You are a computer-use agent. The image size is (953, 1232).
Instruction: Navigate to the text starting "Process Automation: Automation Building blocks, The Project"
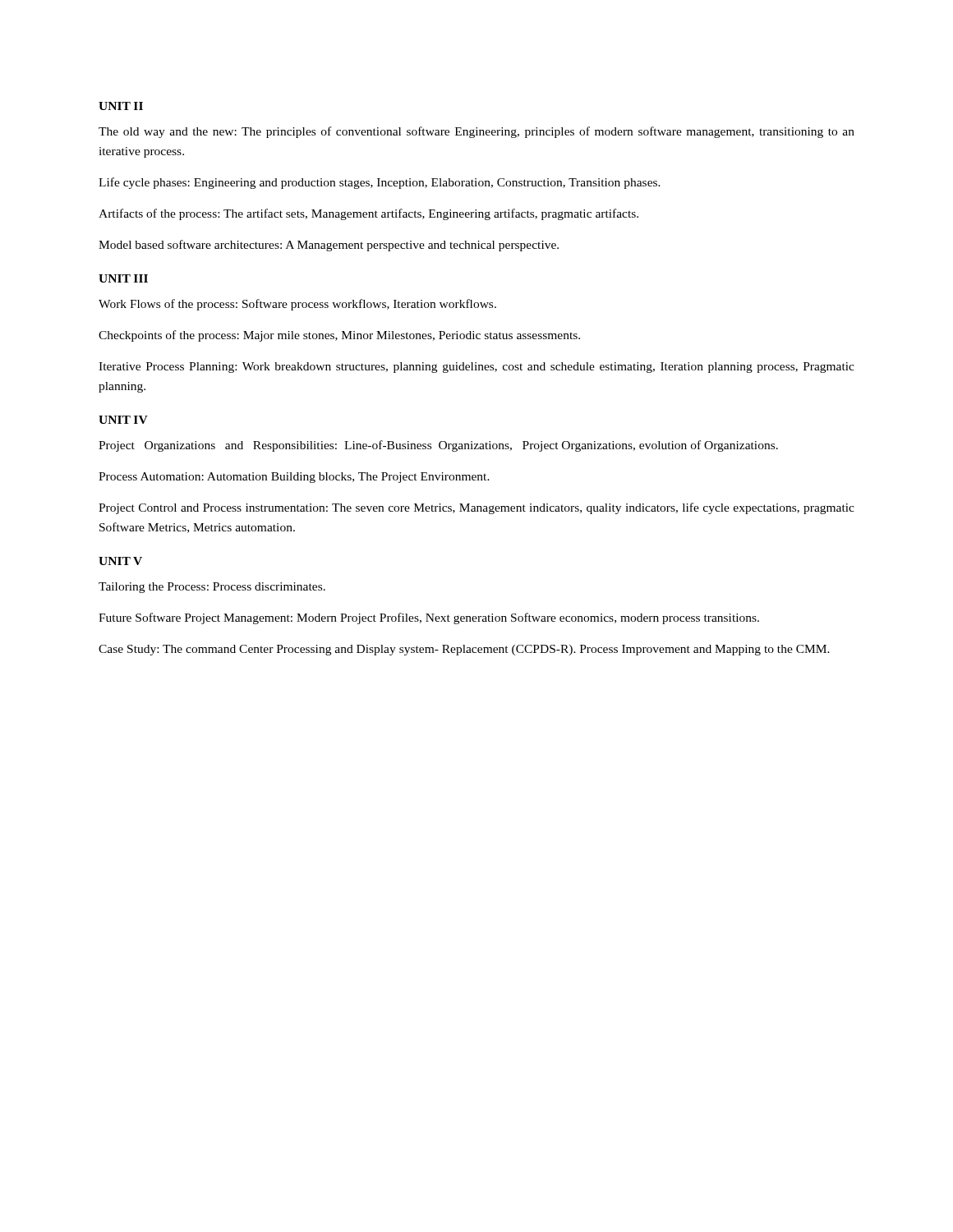(294, 476)
